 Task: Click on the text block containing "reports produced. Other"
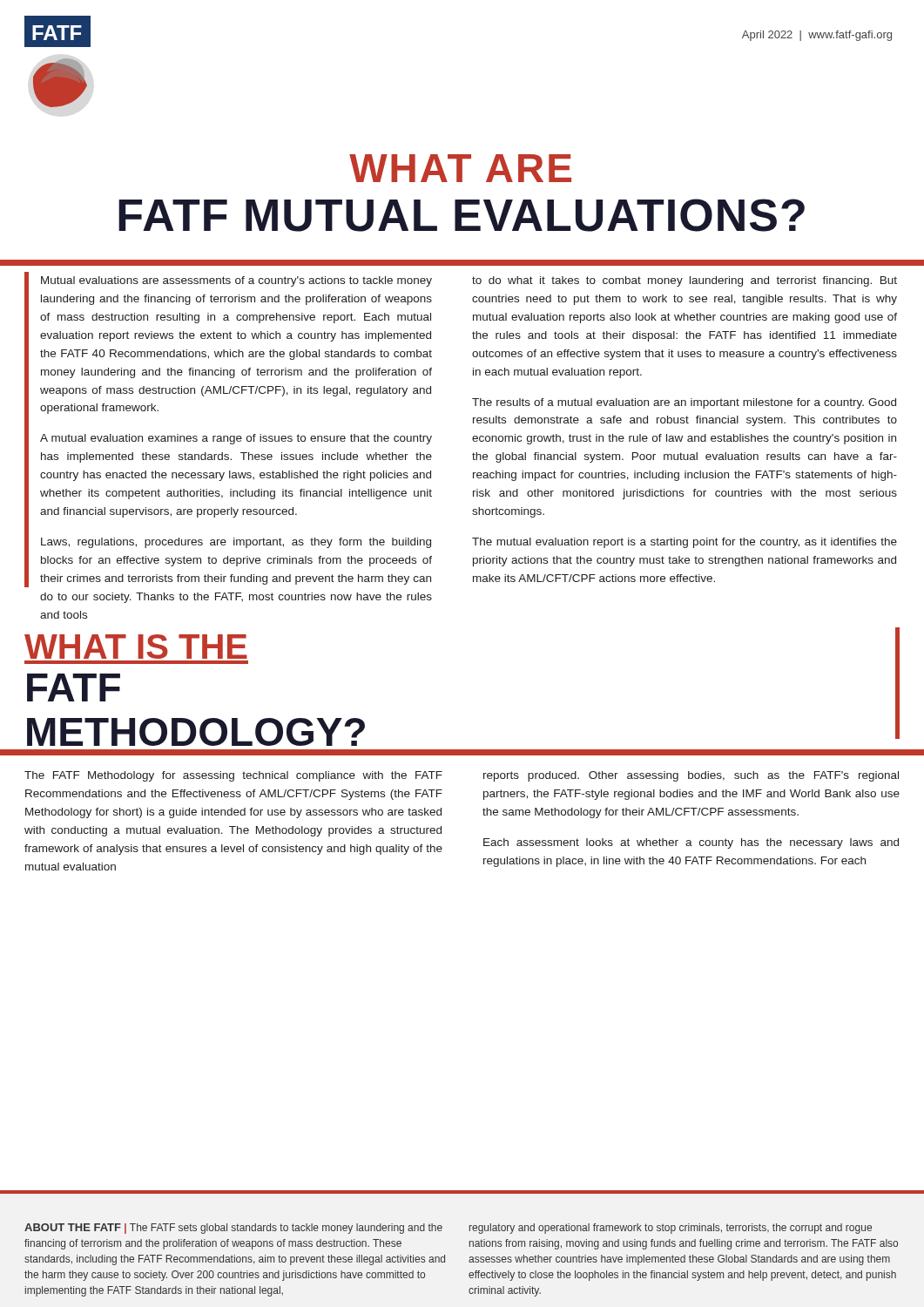click(x=691, y=818)
